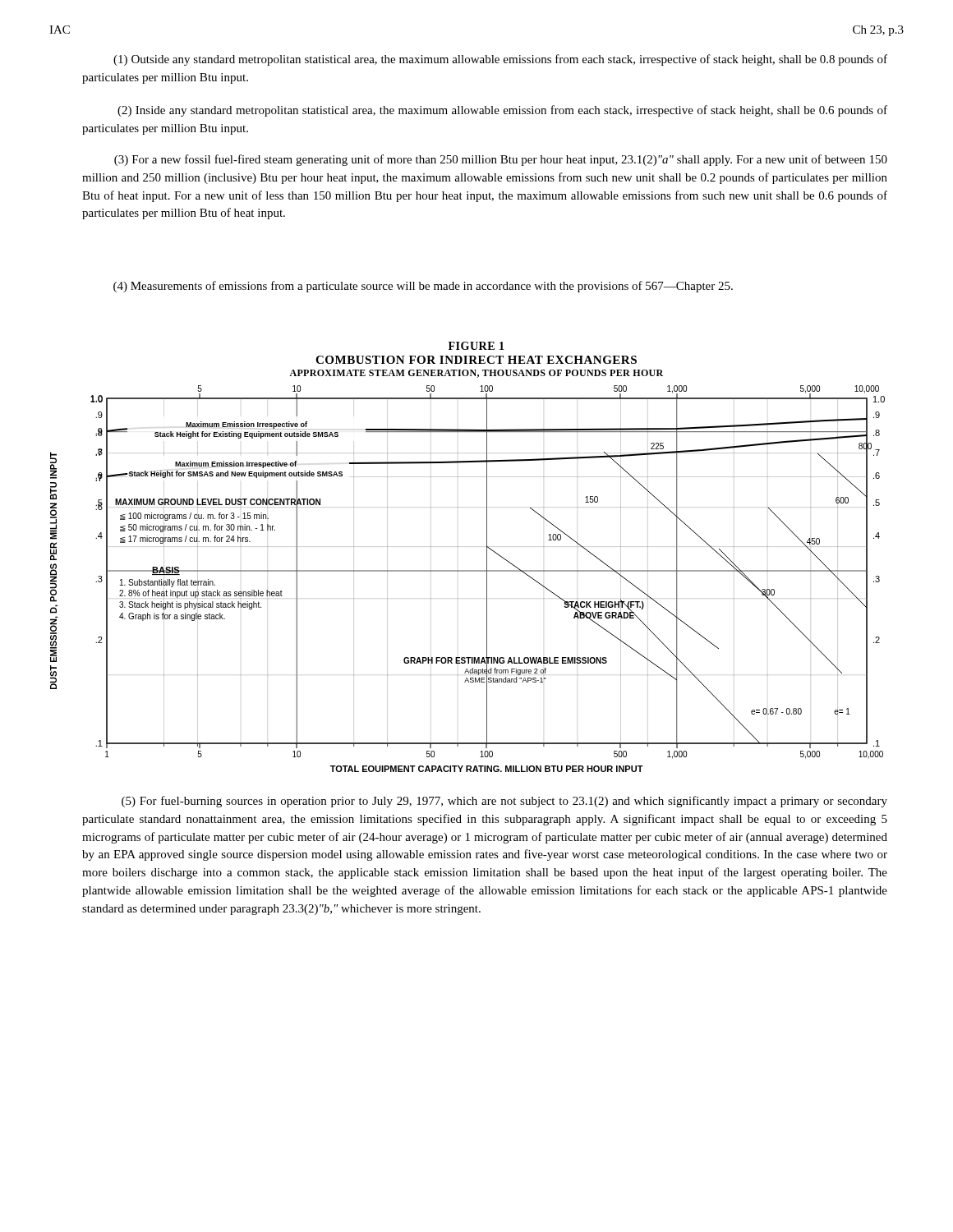Click the caption
The height and width of the screenshot is (1232, 953).
[x=476, y=360]
